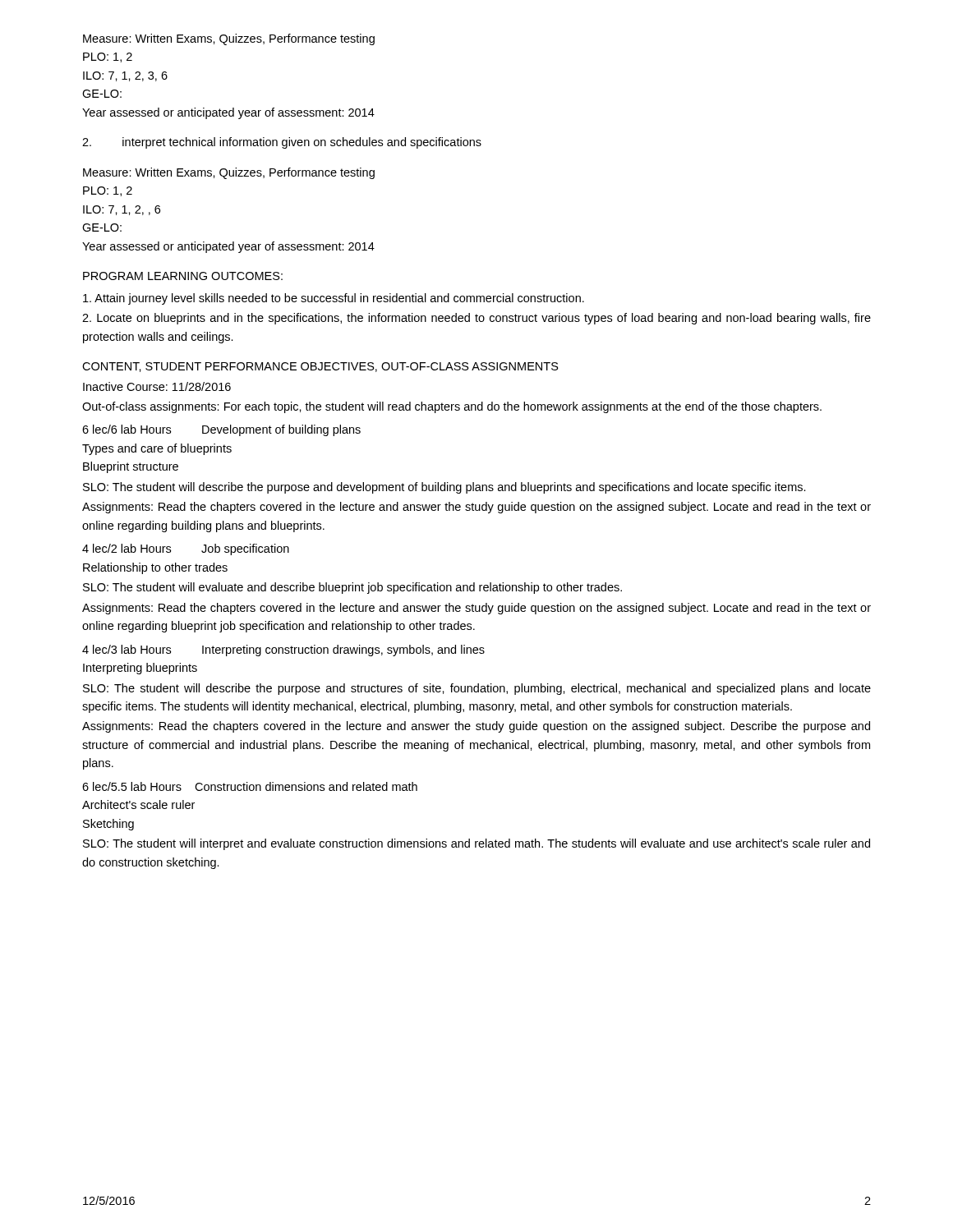Locate the section header that says "PROGRAM LEARNING OUTCOMES:"
The height and width of the screenshot is (1232, 953).
click(x=183, y=276)
